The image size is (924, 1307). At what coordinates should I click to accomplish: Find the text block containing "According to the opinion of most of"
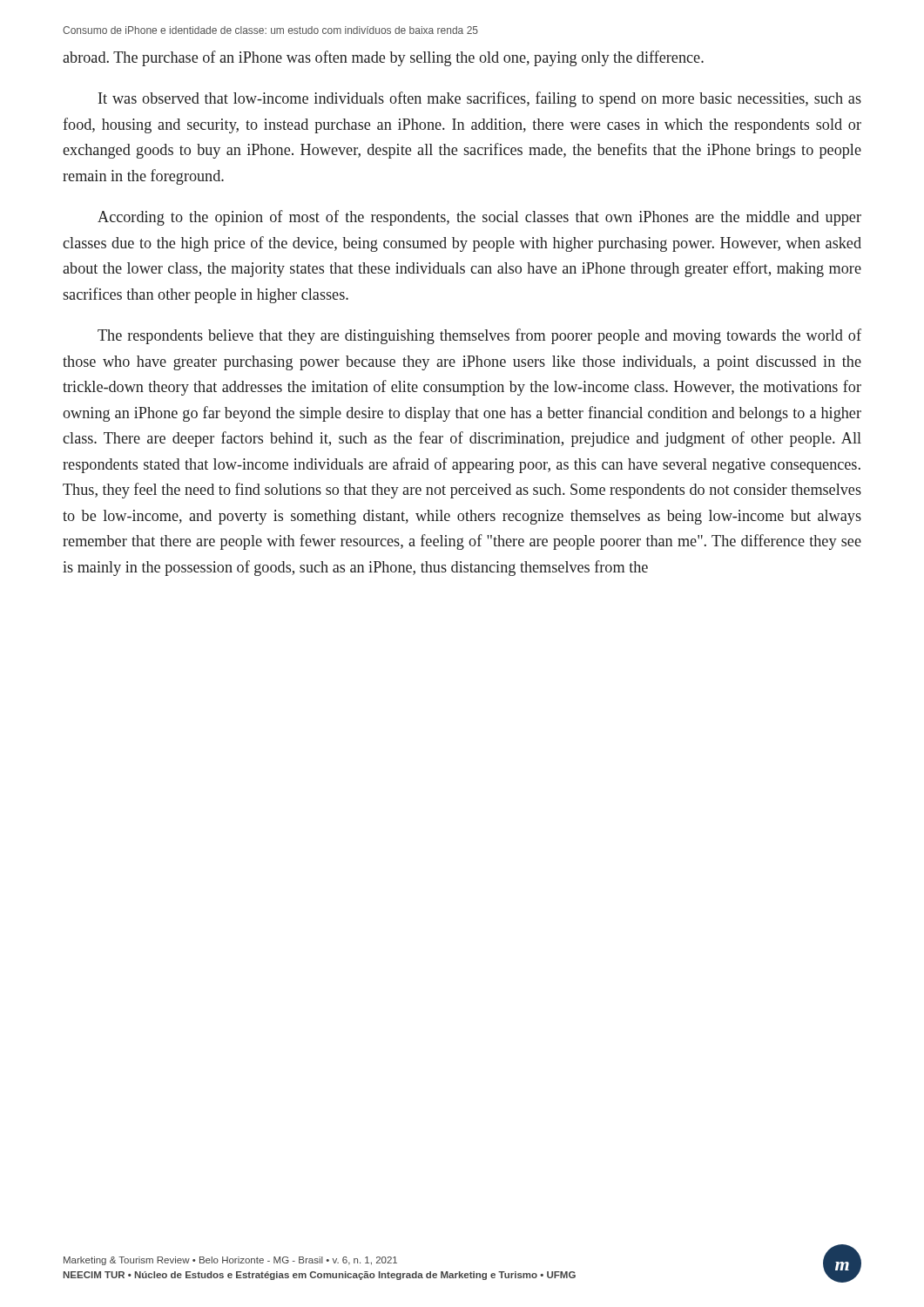[x=462, y=256]
